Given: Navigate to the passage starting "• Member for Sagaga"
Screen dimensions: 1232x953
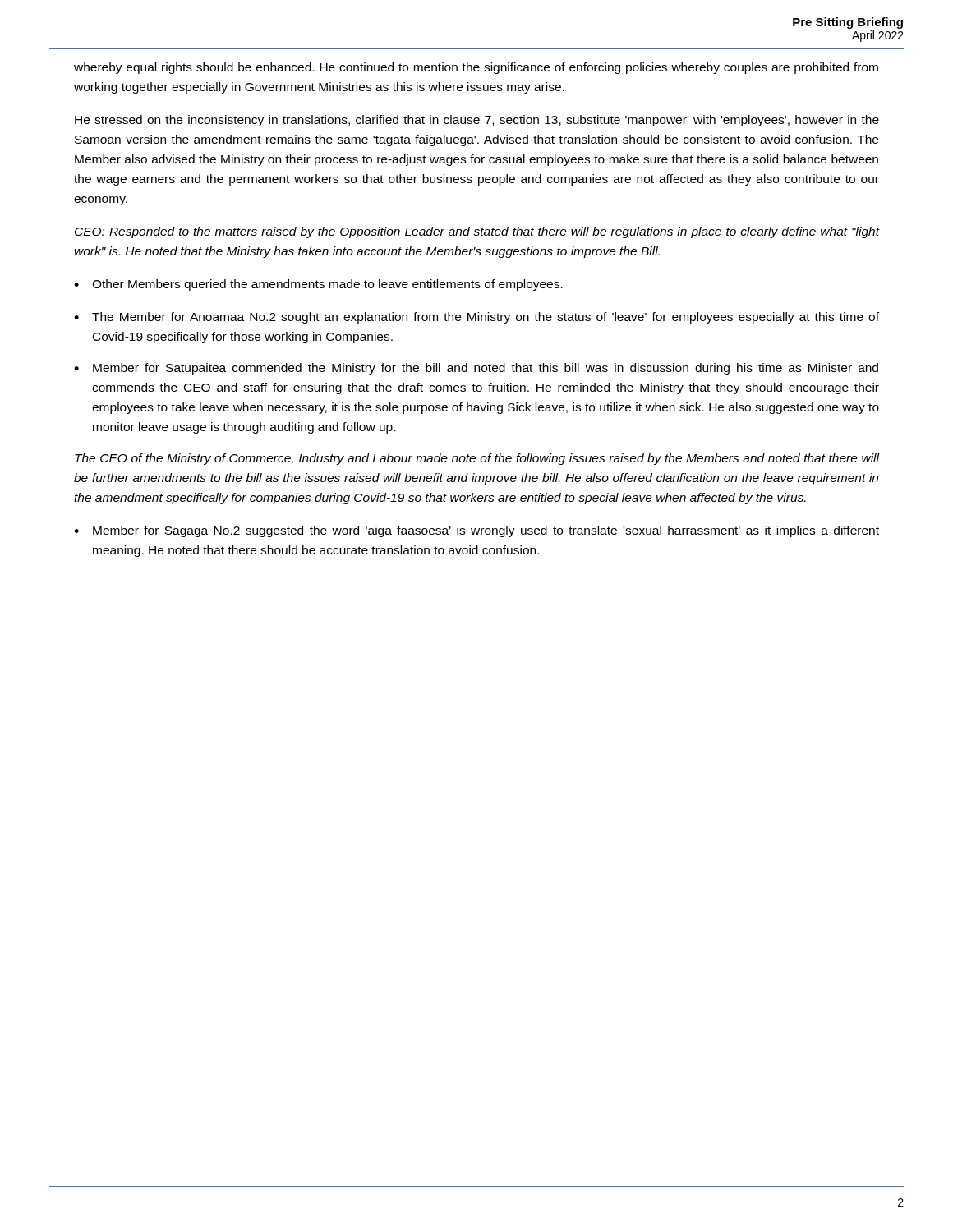Looking at the screenshot, I should pyautogui.click(x=476, y=541).
